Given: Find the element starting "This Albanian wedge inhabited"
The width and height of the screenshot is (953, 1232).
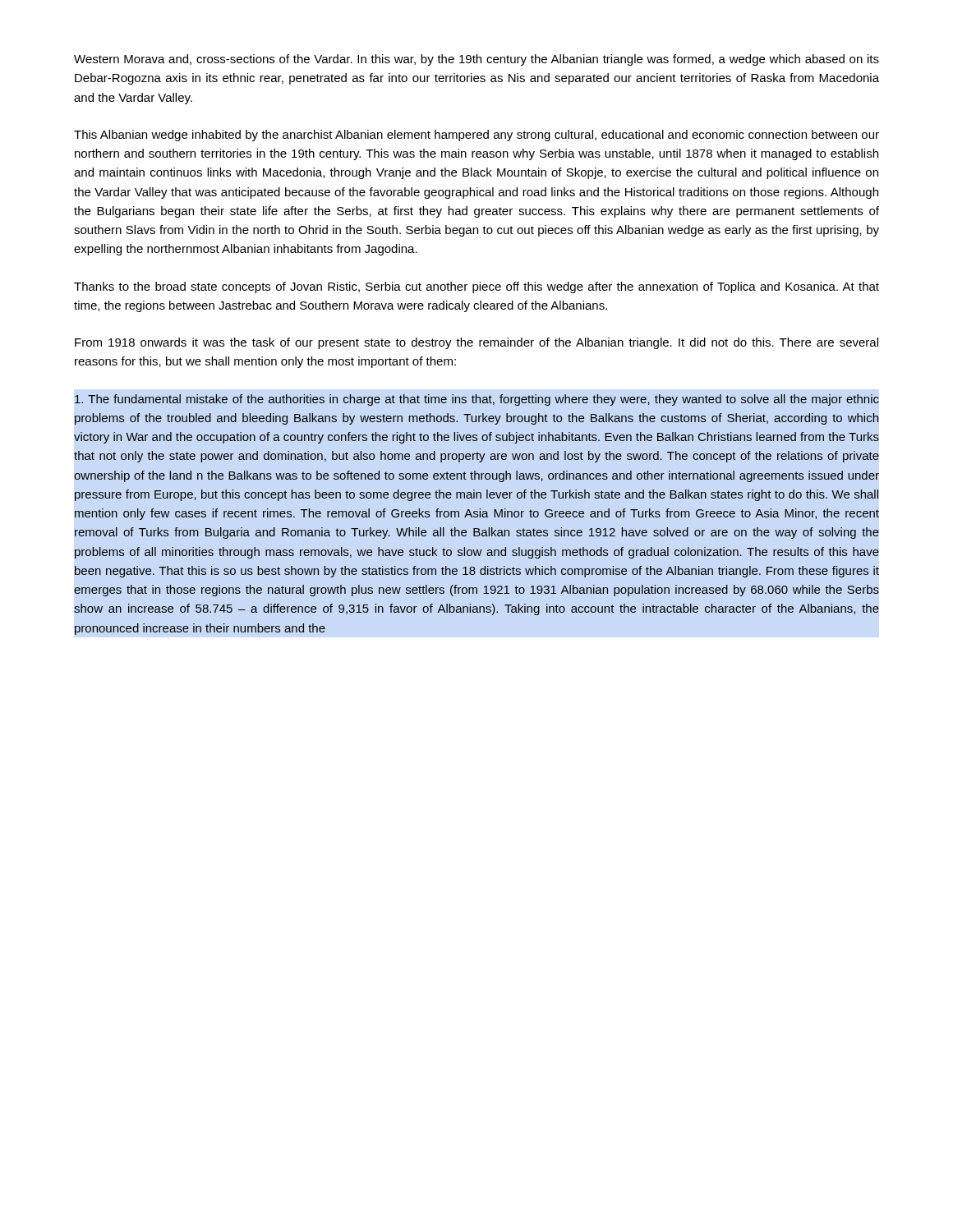Looking at the screenshot, I should point(476,191).
